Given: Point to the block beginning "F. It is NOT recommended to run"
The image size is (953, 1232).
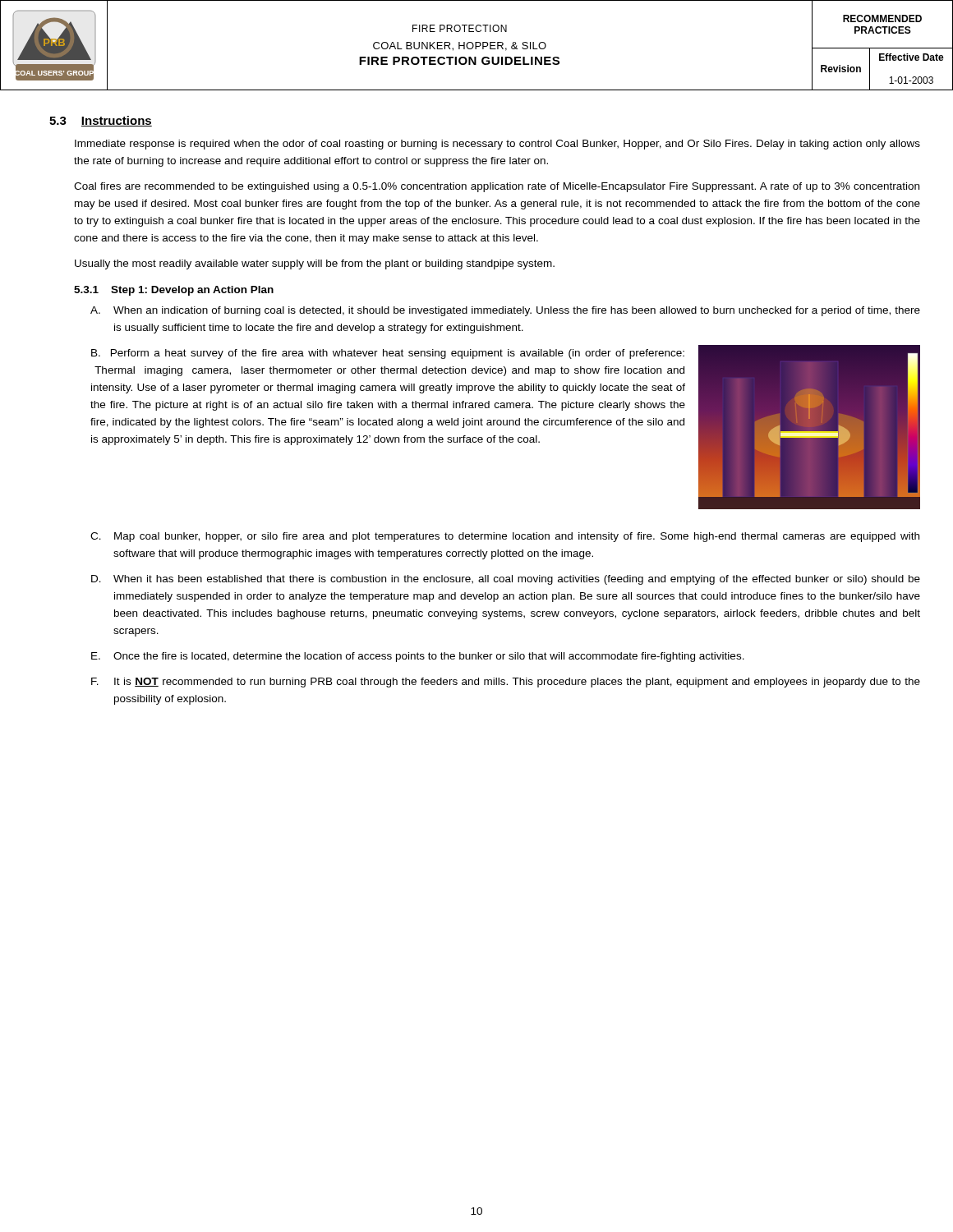Looking at the screenshot, I should tap(505, 690).
